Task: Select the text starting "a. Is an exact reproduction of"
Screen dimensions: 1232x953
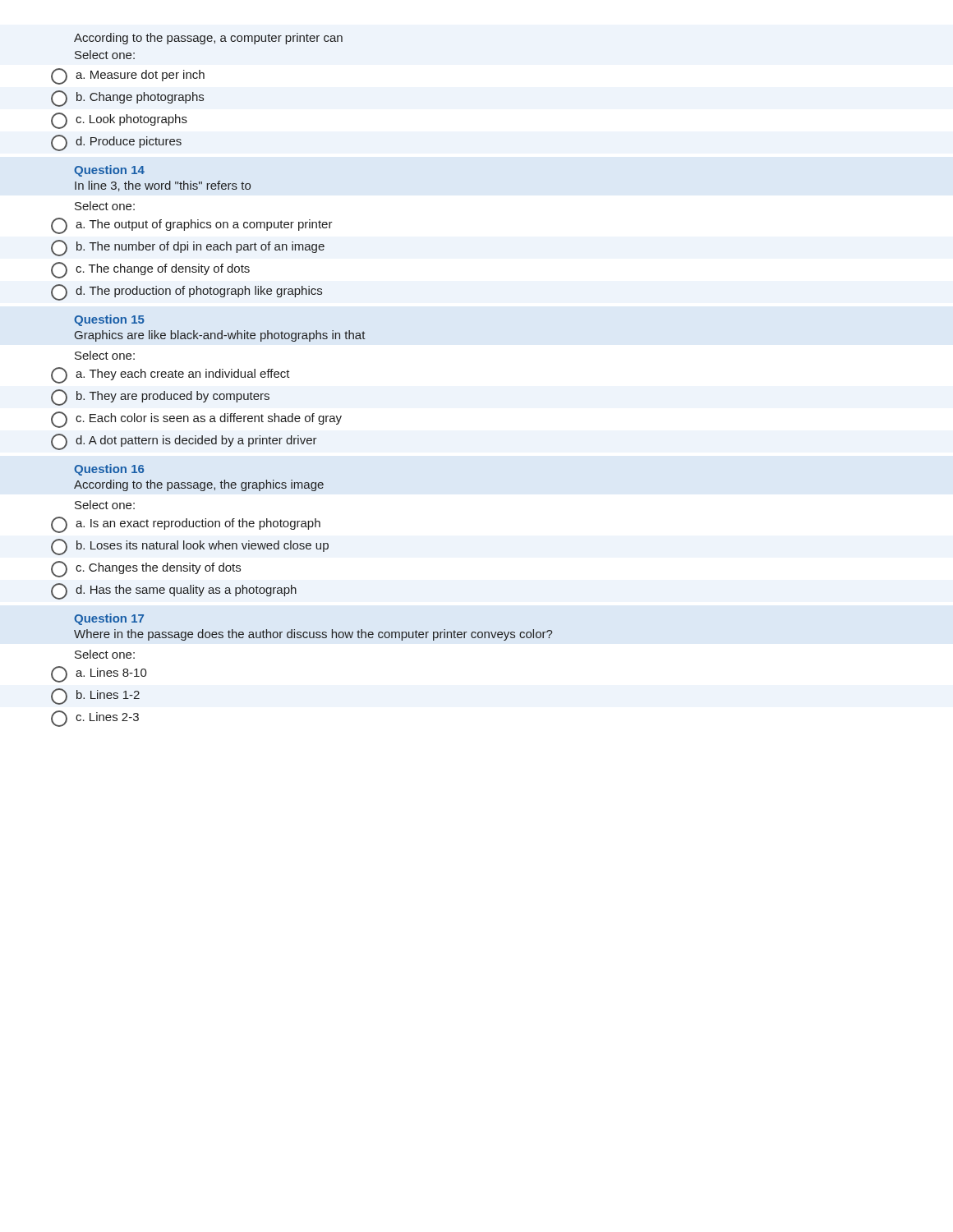Action: 186,525
